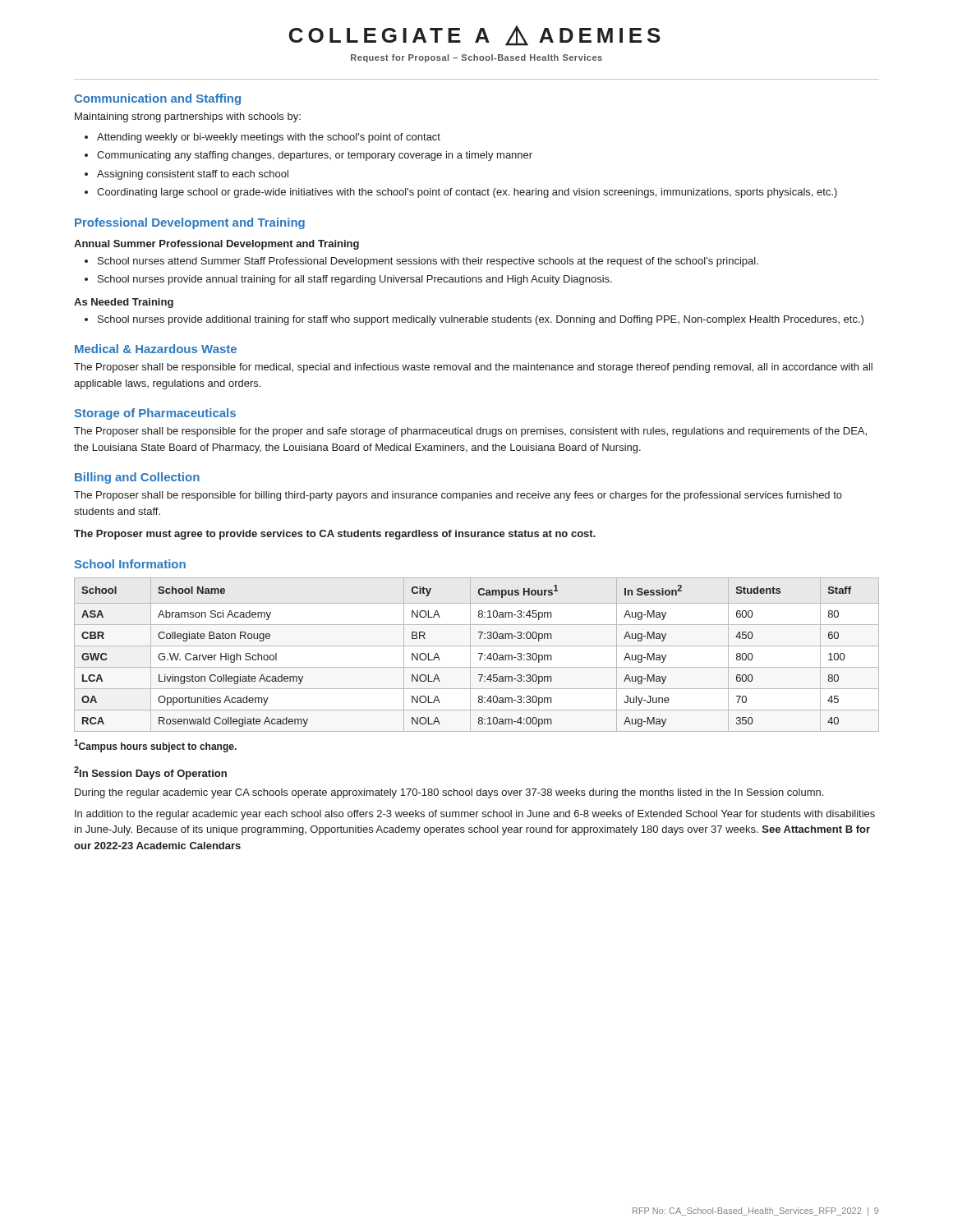Select the section header that reads "Communication and Staffing"
This screenshot has height=1232, width=953.
coord(158,98)
